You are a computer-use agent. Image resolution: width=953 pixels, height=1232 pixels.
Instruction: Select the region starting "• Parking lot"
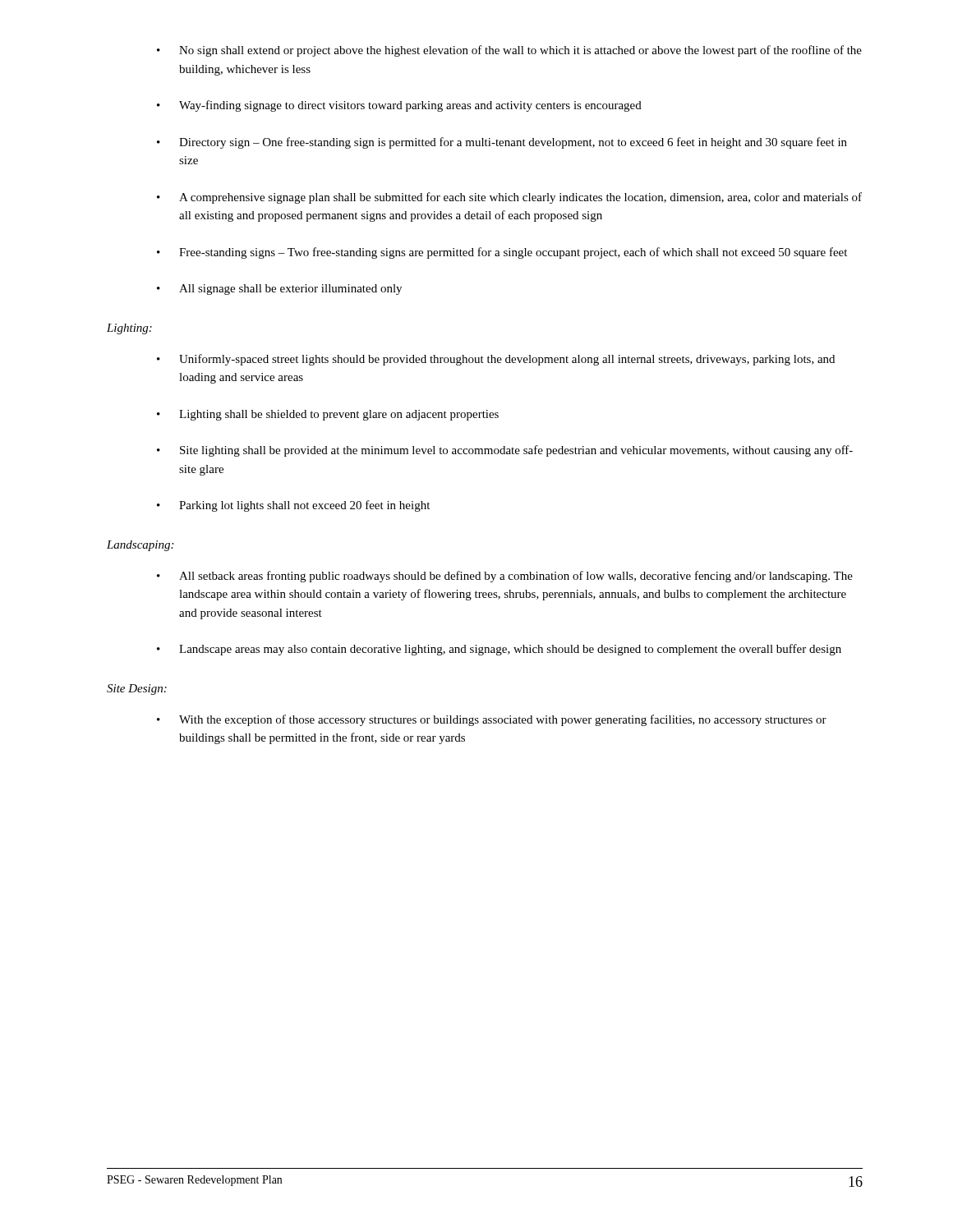pyautogui.click(x=293, y=506)
